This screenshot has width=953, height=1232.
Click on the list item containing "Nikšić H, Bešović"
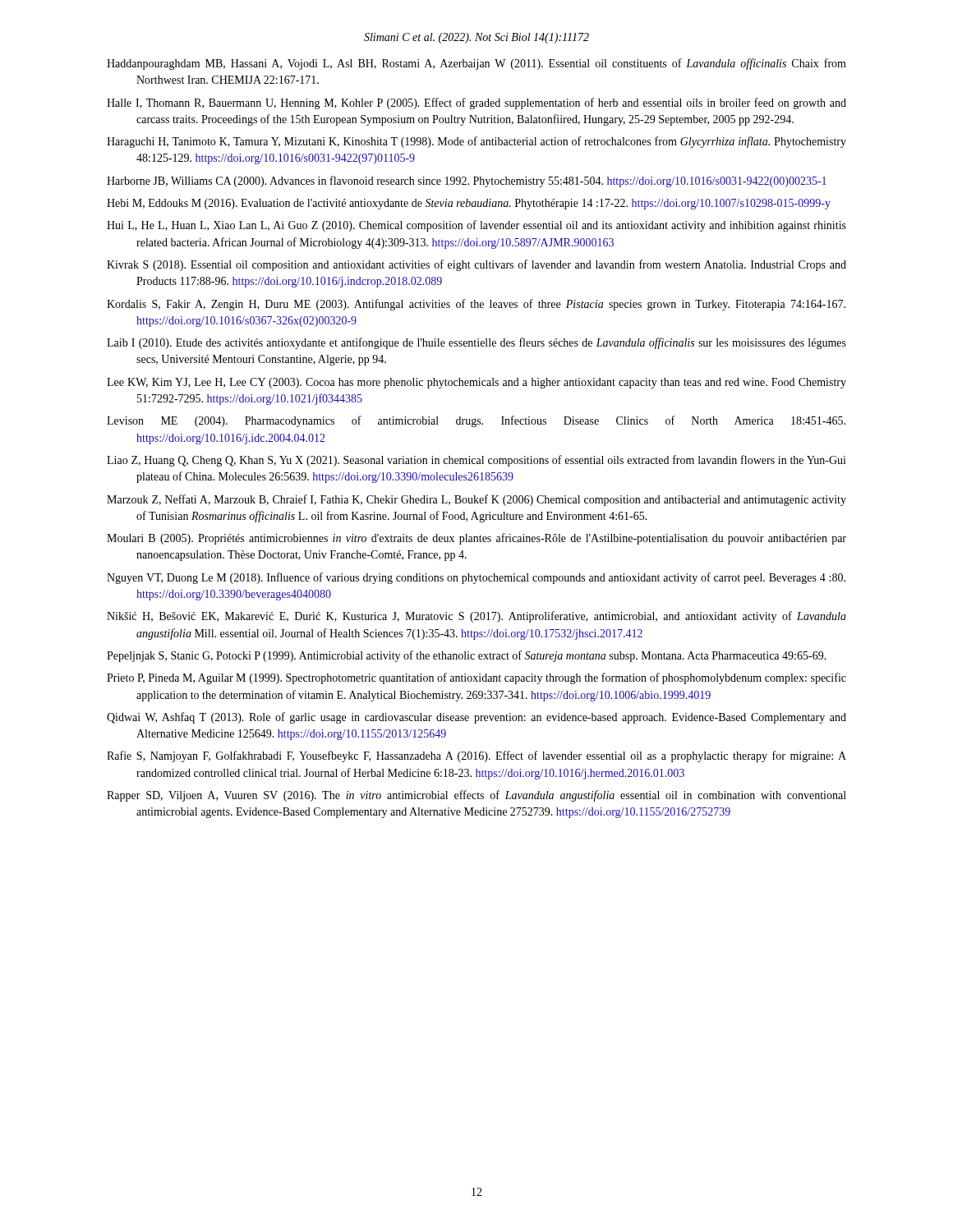476,625
